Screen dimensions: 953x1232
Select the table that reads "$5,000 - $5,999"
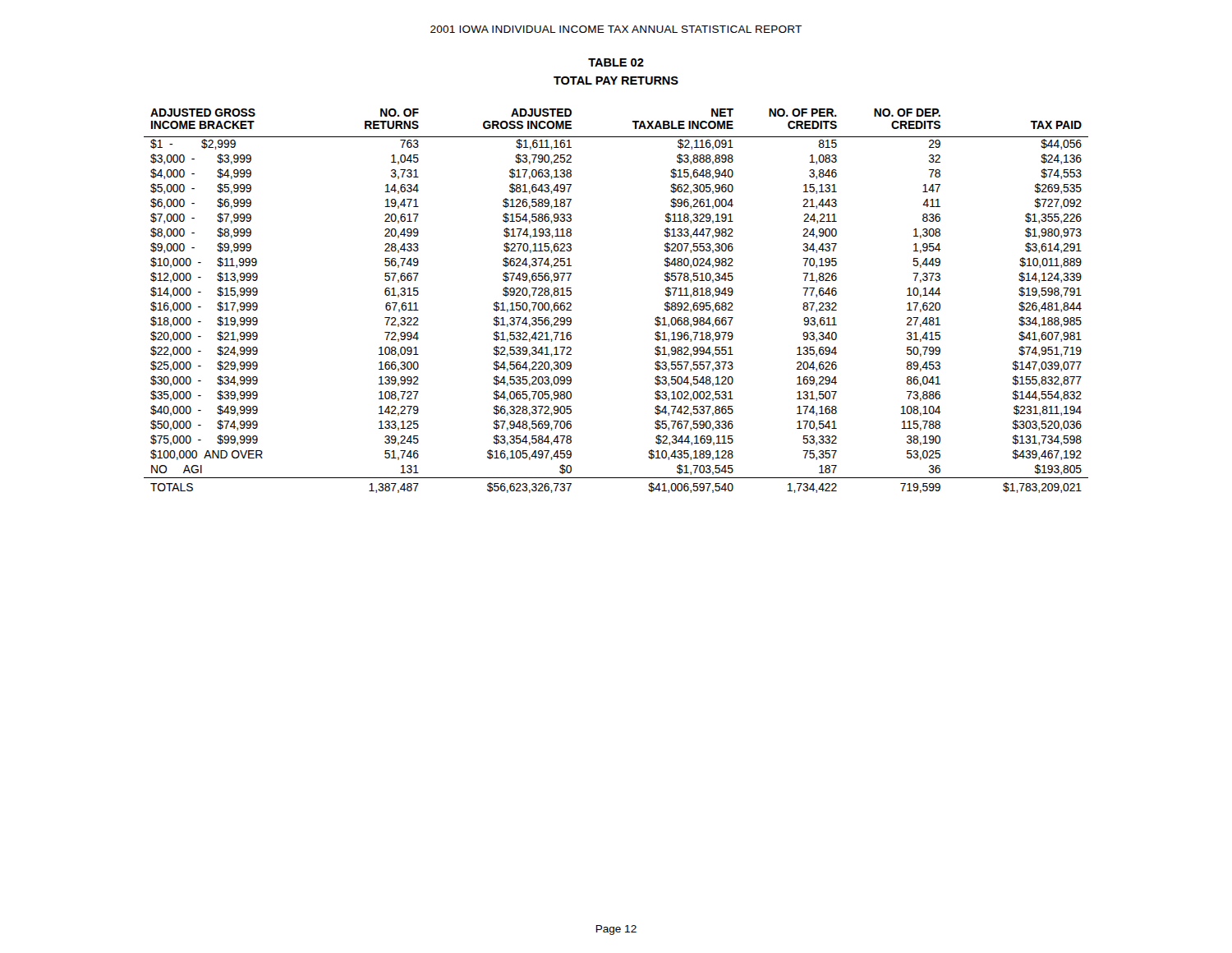point(616,300)
